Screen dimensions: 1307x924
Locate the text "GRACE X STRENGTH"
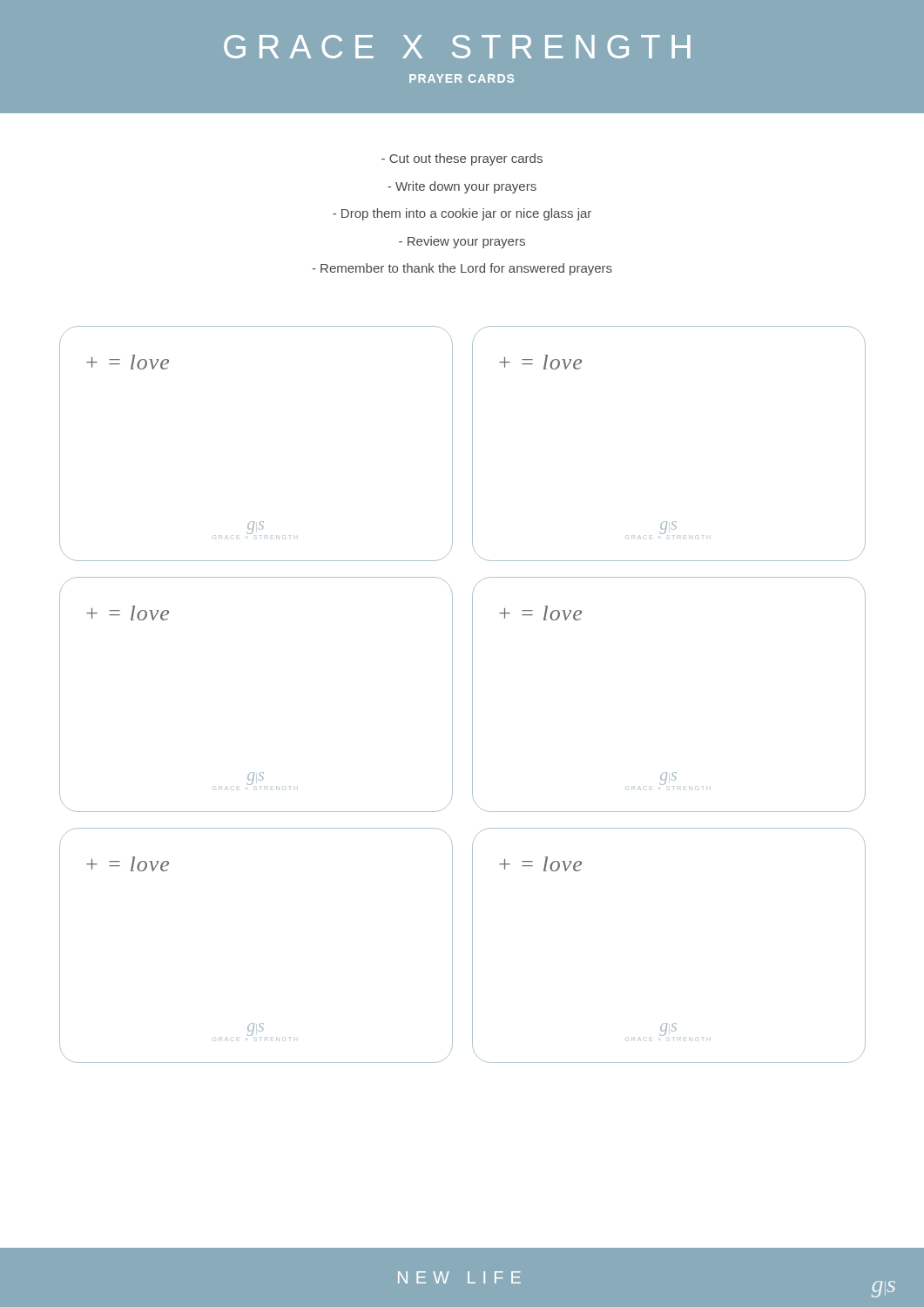point(462,47)
